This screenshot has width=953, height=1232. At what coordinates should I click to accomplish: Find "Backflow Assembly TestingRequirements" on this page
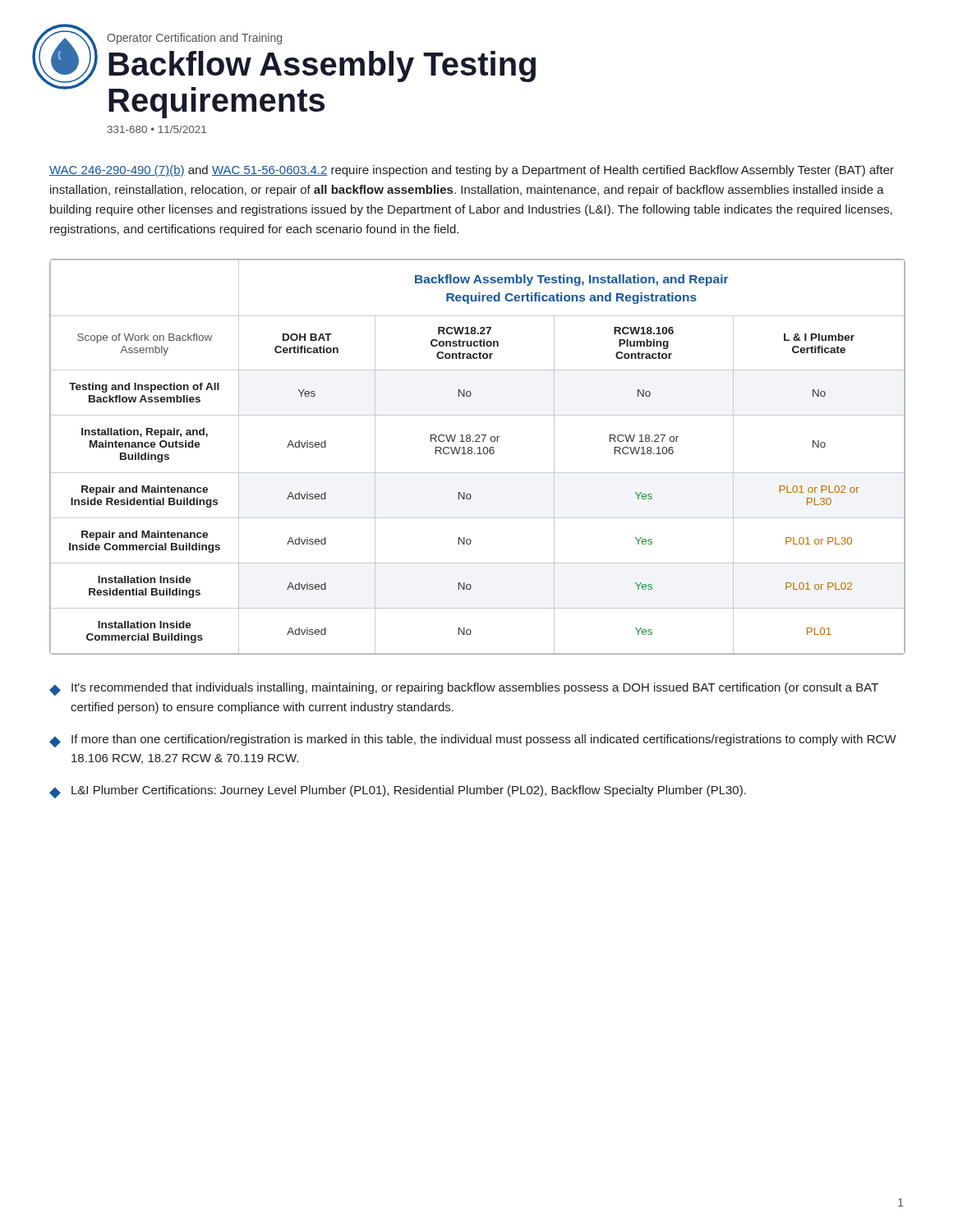(x=322, y=82)
